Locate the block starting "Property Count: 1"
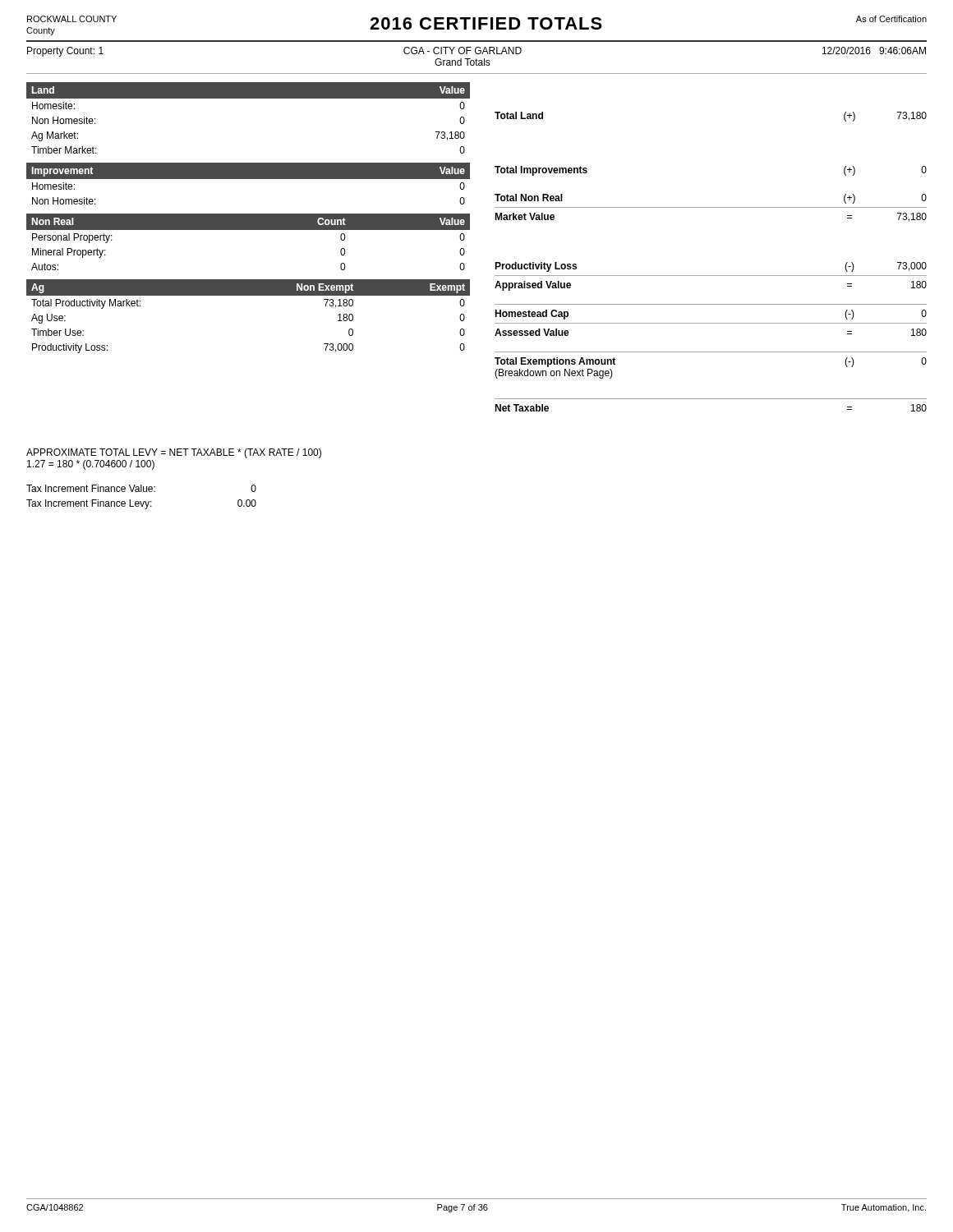The image size is (953, 1232). [65, 51]
